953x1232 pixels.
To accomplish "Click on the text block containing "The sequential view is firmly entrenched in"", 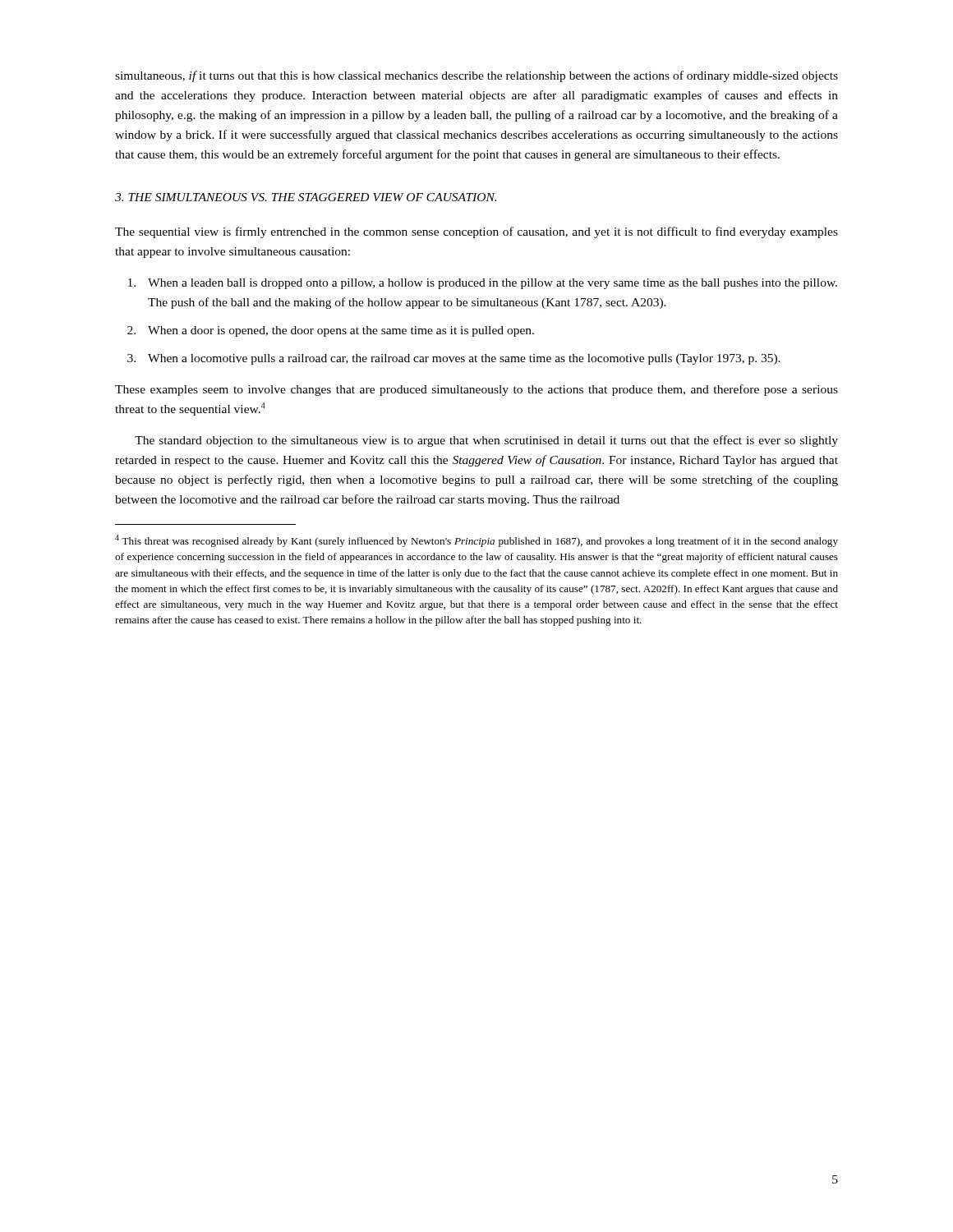I will 476,242.
